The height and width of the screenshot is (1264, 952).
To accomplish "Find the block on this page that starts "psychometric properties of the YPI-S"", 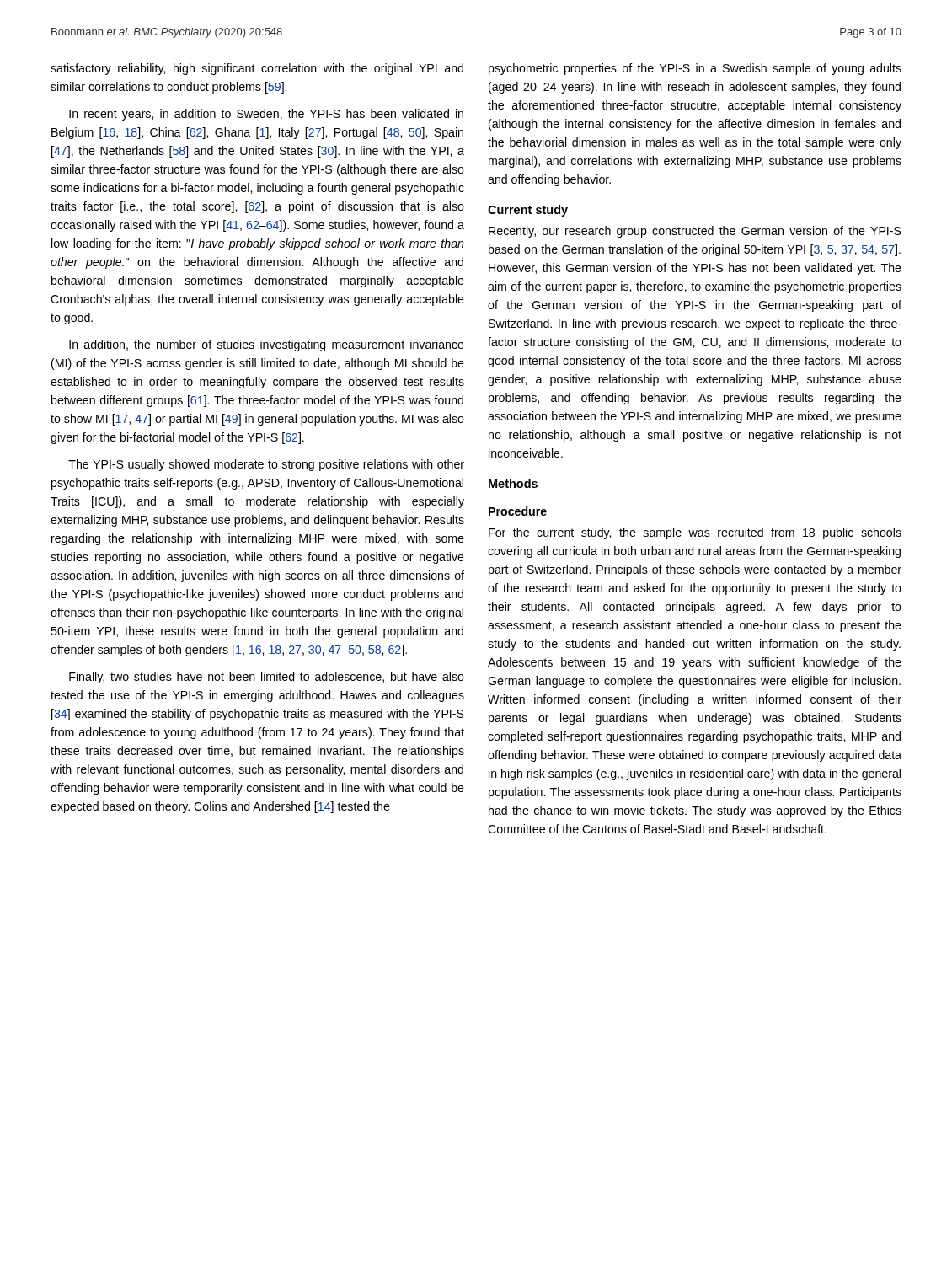I will (695, 124).
